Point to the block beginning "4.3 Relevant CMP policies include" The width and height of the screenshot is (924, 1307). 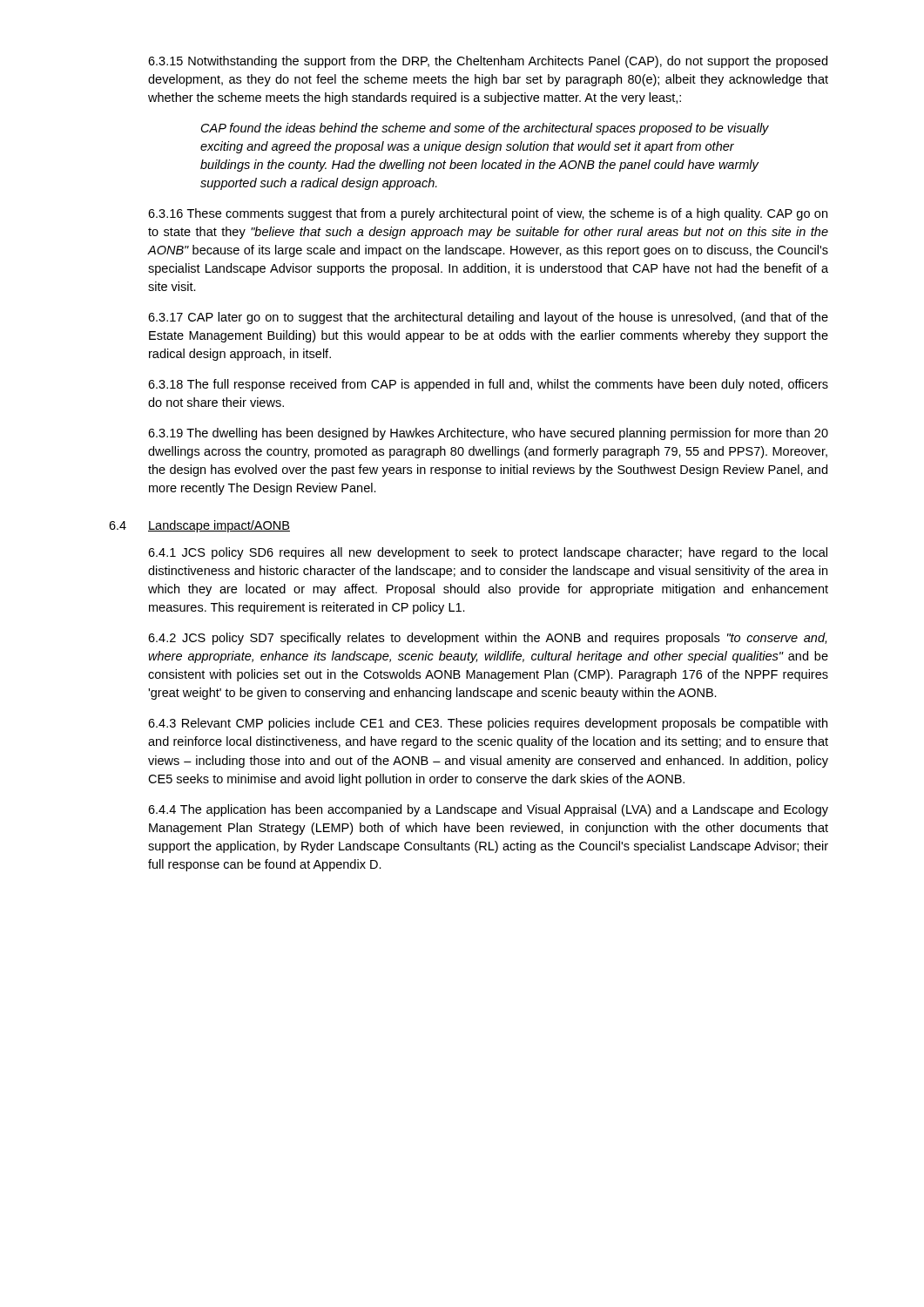click(488, 751)
